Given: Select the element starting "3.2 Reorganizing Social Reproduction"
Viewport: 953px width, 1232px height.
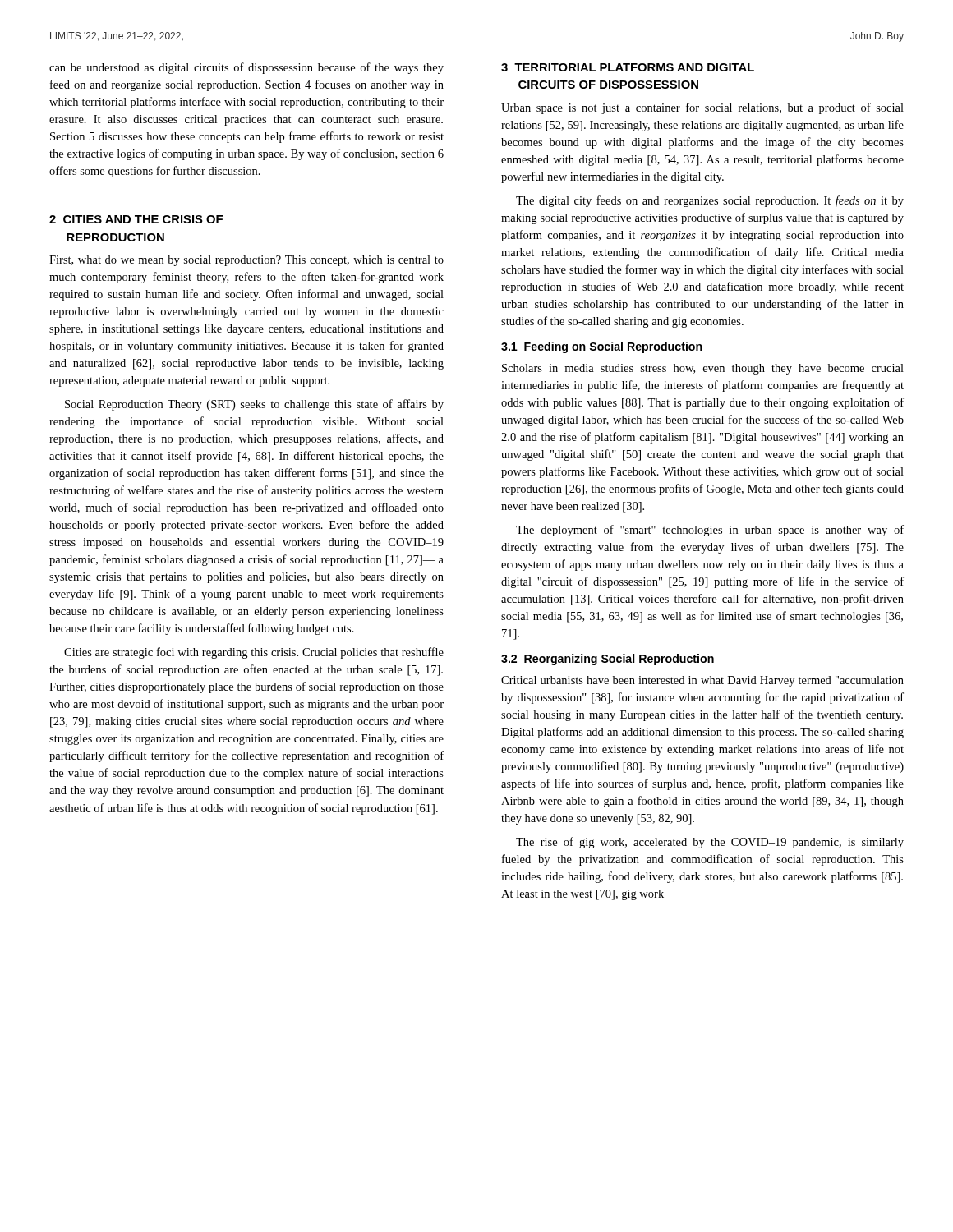Looking at the screenshot, I should click(x=702, y=659).
